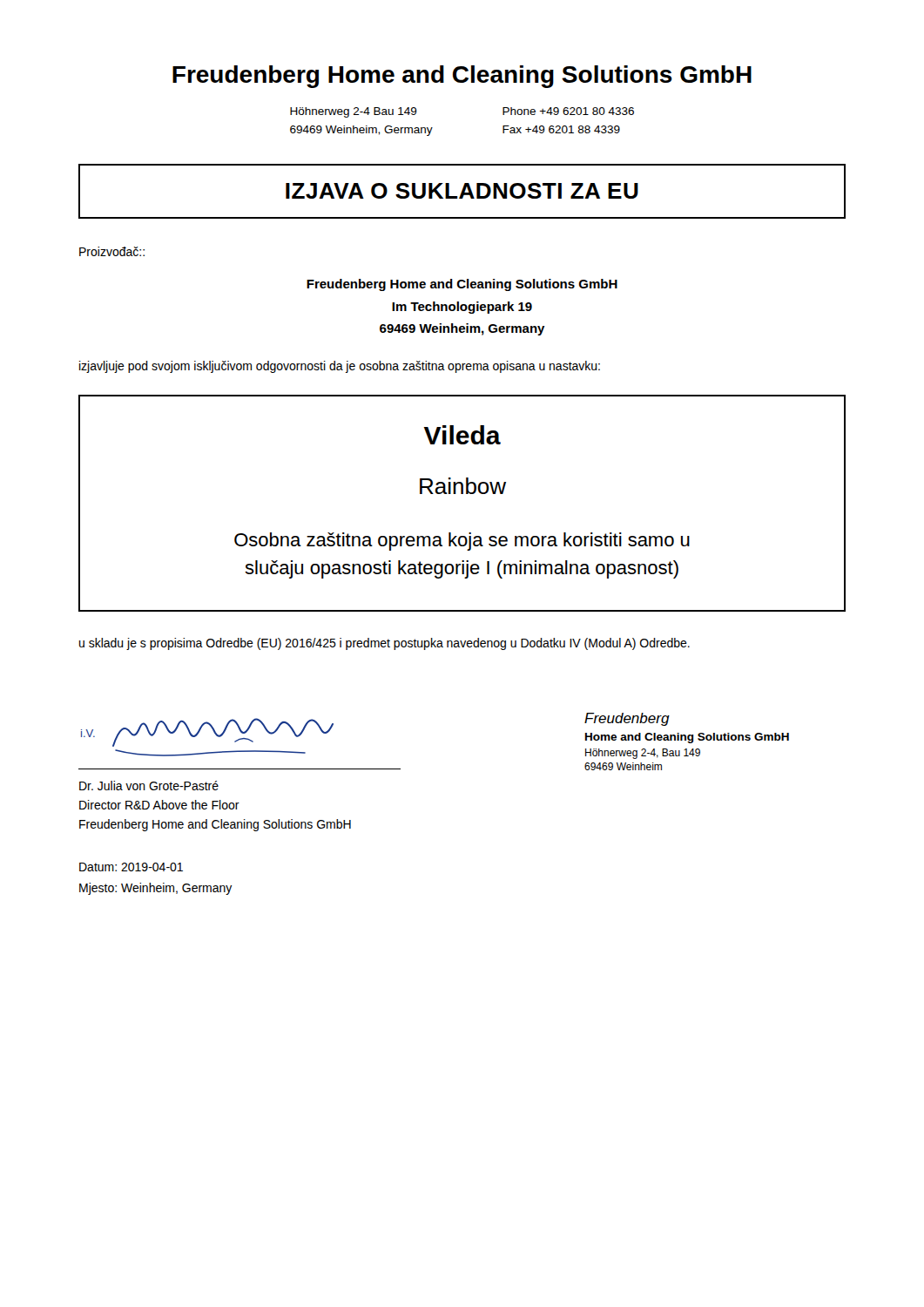This screenshot has width=924, height=1307.
Task: Locate the logo
Action: (x=715, y=740)
